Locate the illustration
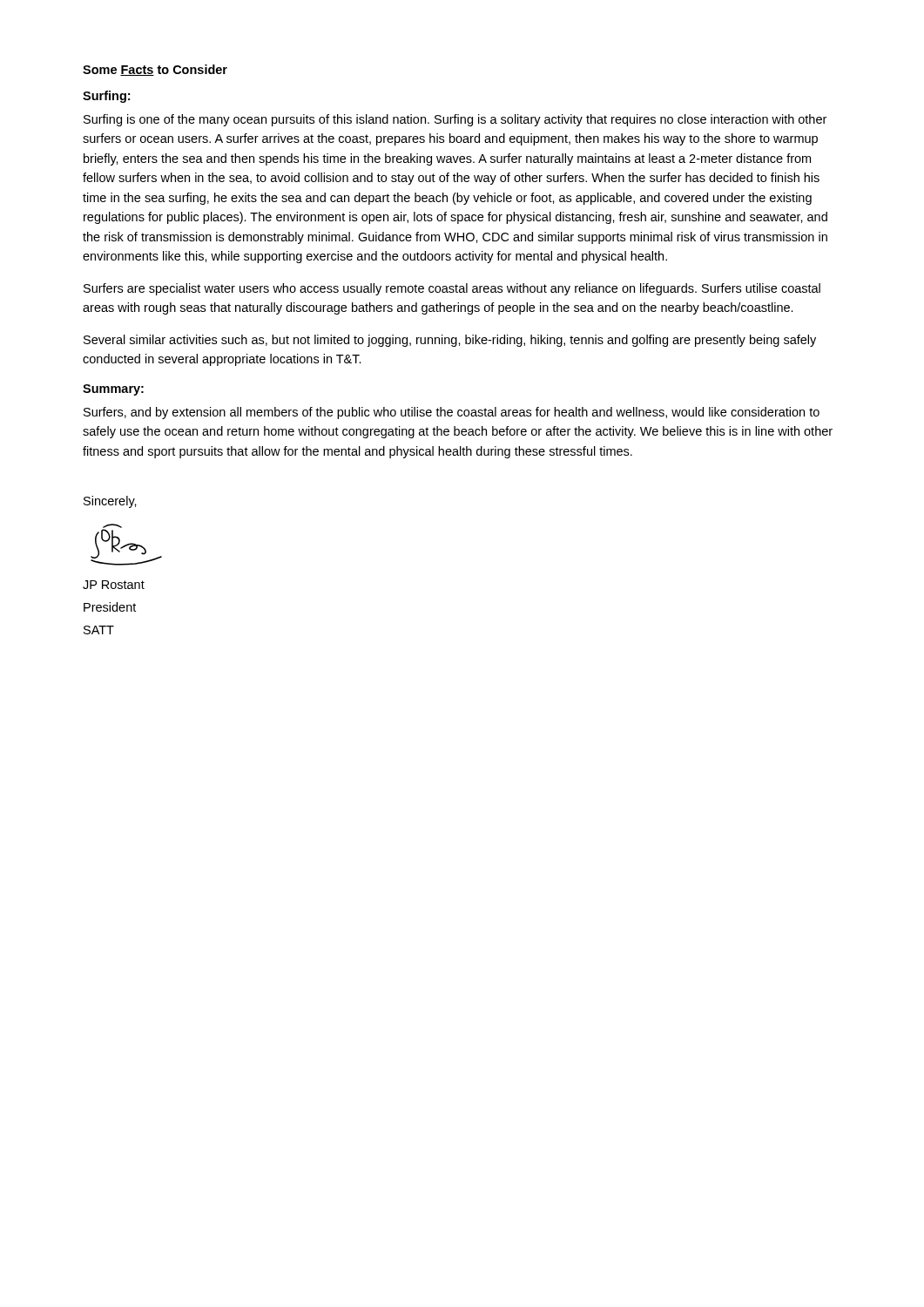924x1307 pixels. (x=131, y=545)
